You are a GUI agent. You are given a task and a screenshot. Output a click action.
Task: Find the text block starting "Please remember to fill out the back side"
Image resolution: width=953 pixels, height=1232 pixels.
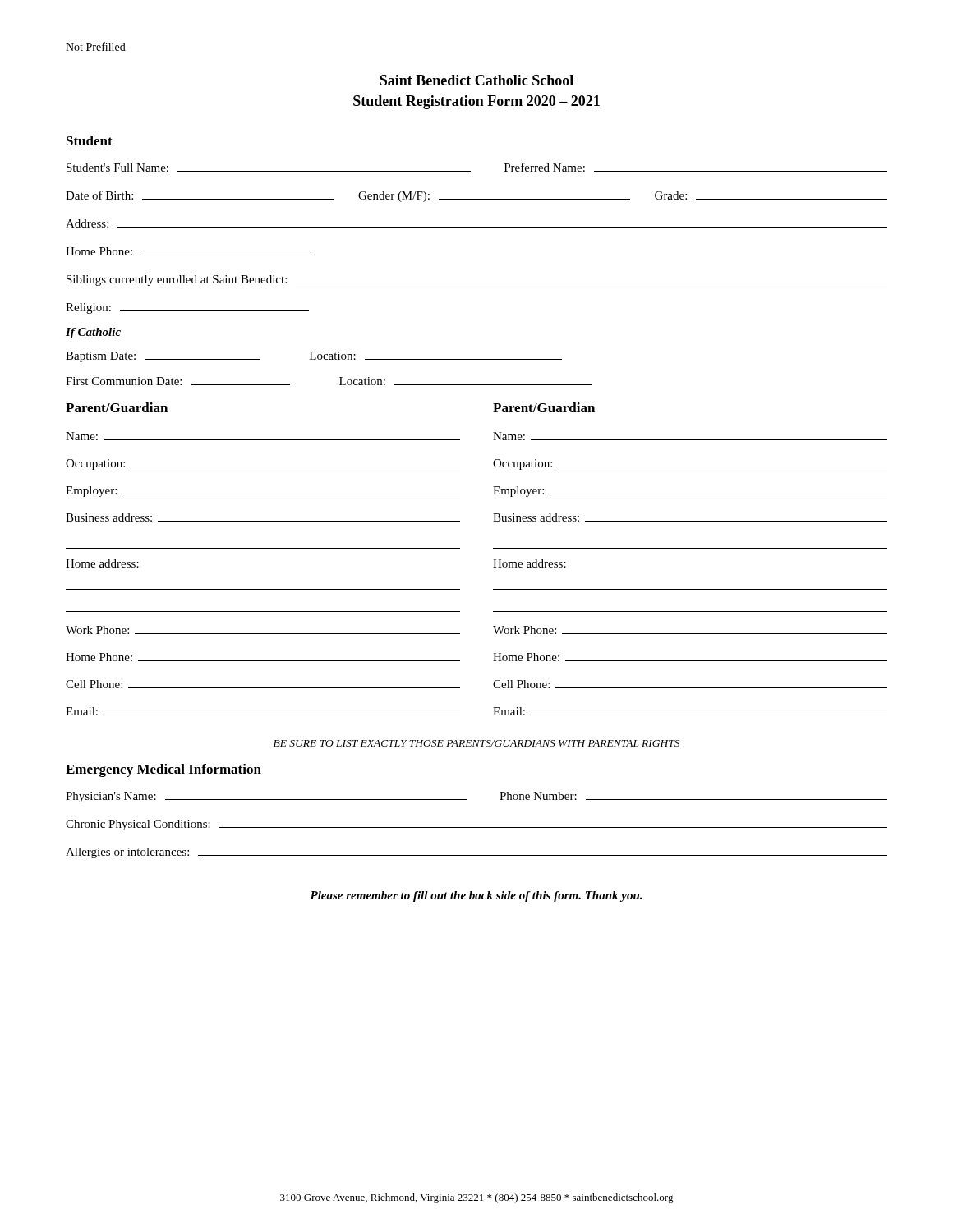pos(476,896)
